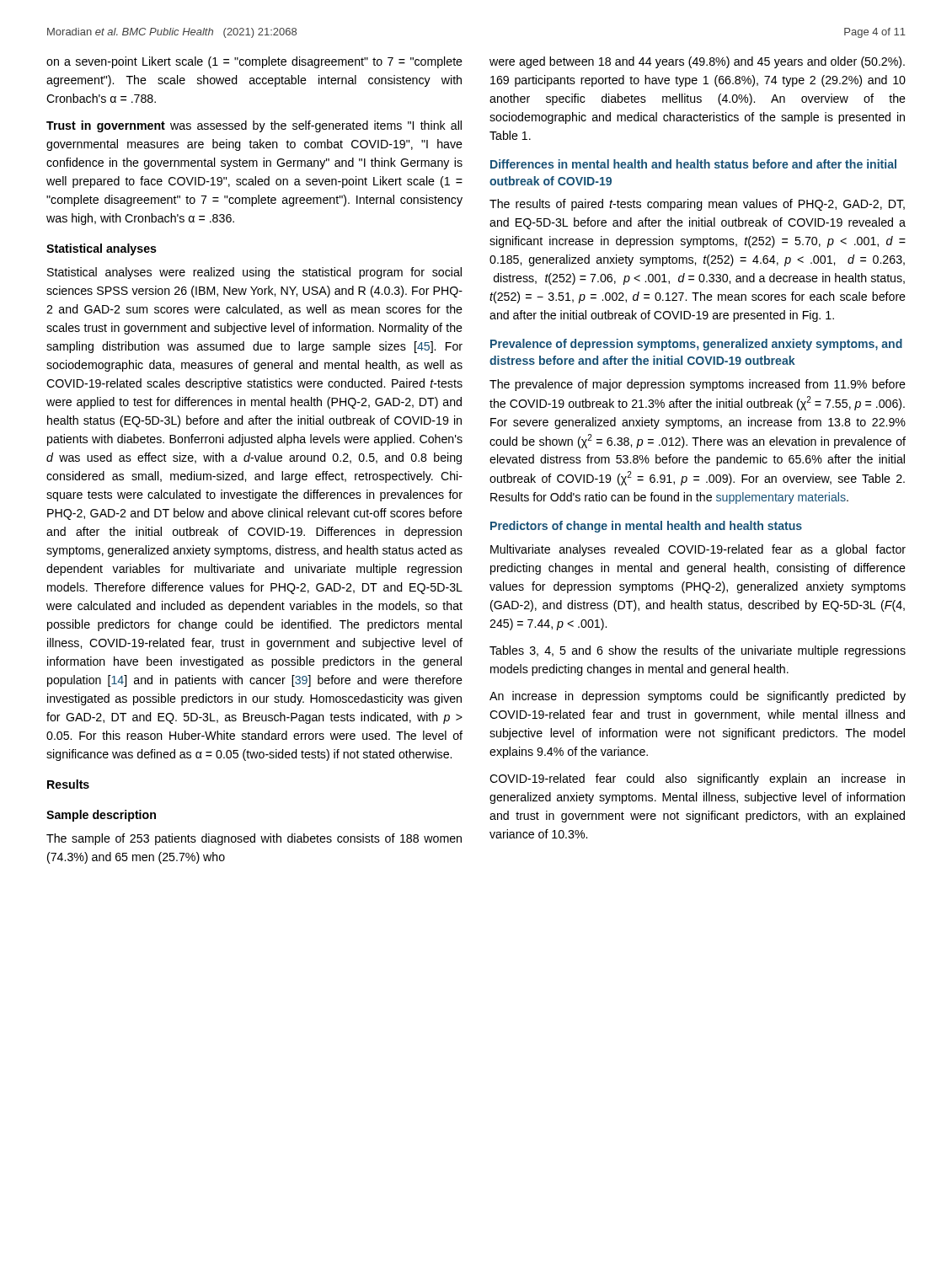Click on the block starting "were aged between 18 and 44 years (49.8%)"

[x=698, y=99]
